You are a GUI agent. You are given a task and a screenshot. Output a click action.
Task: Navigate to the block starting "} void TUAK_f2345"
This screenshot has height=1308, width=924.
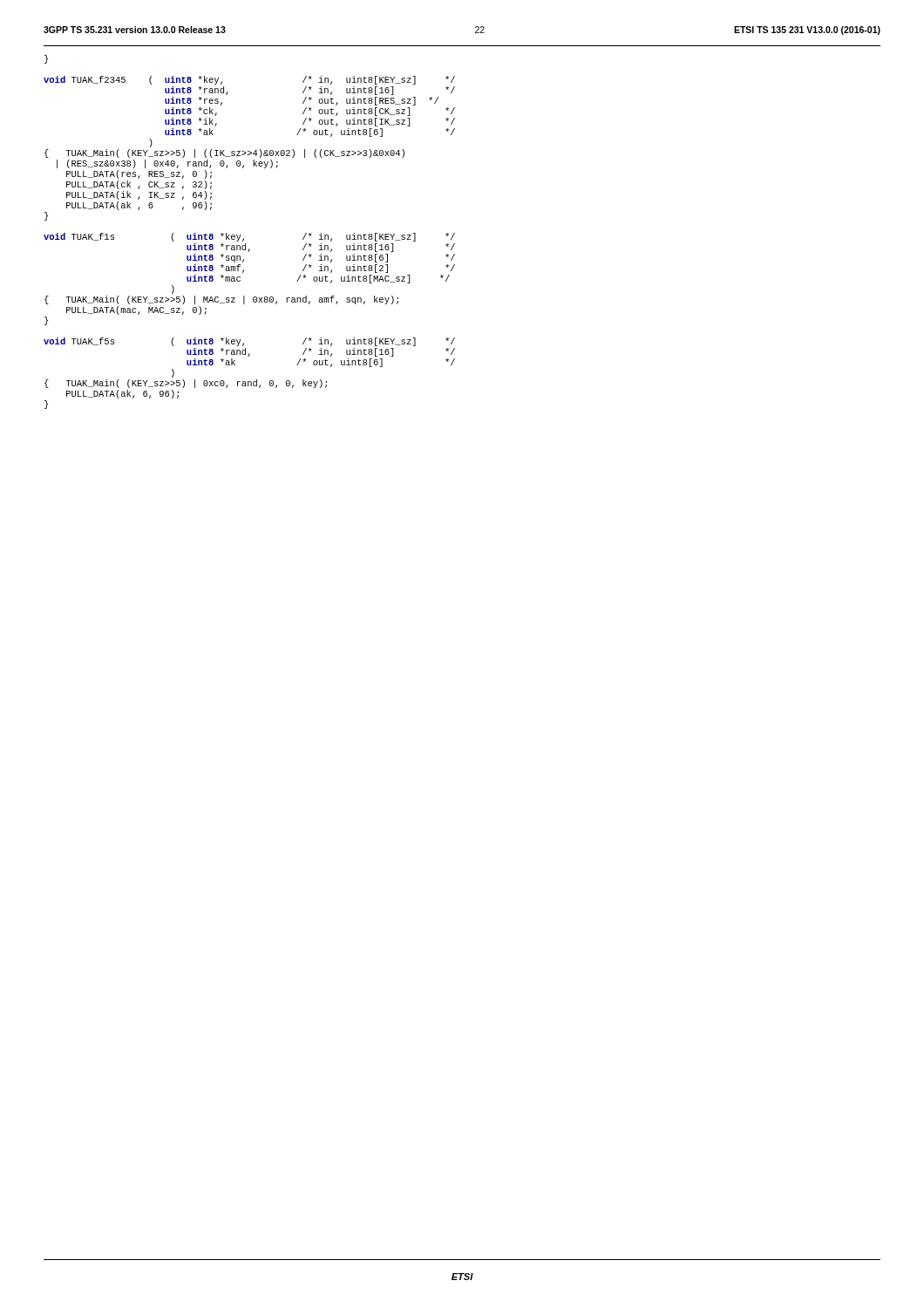click(462, 232)
